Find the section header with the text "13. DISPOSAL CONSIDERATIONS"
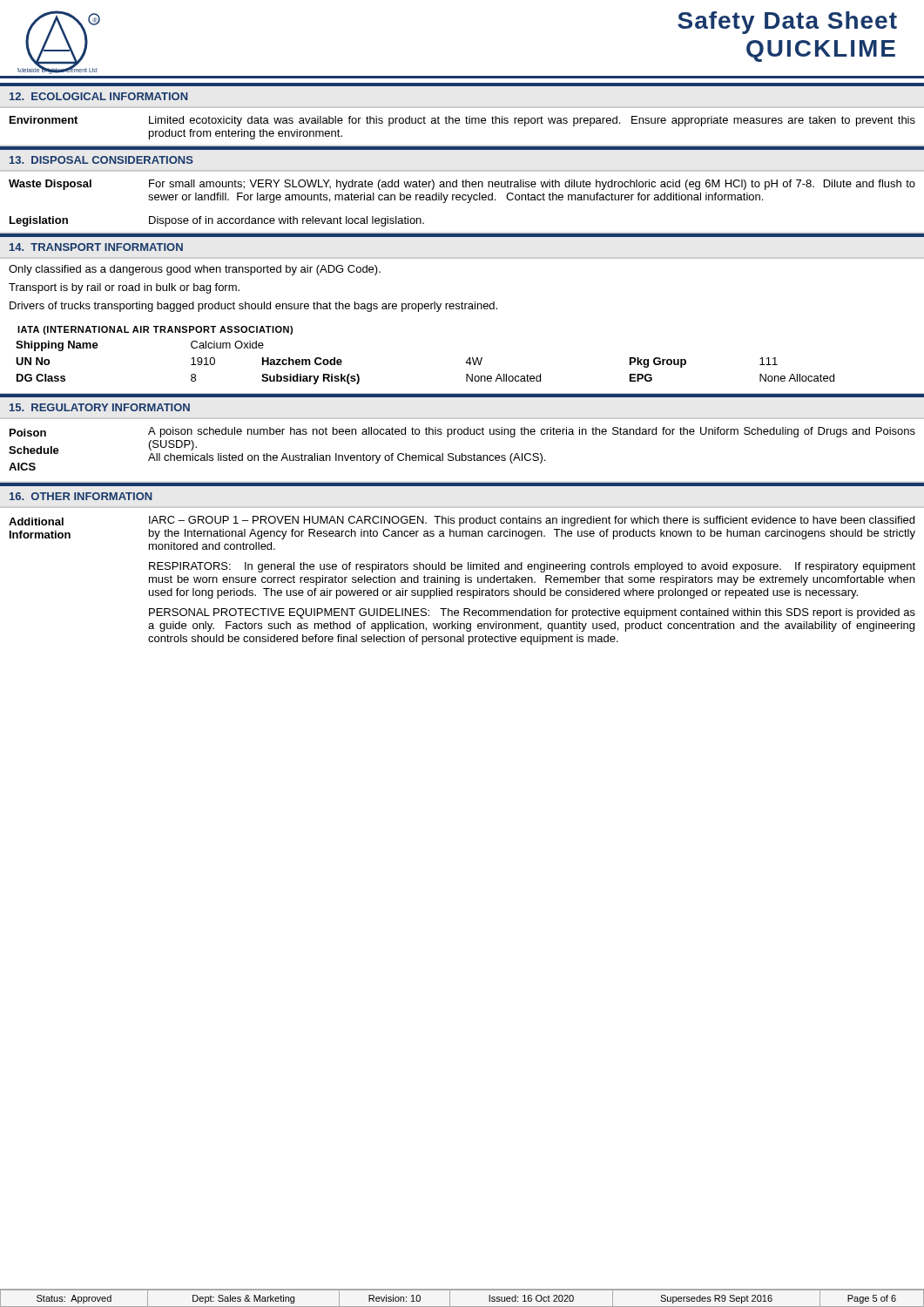 [101, 160]
